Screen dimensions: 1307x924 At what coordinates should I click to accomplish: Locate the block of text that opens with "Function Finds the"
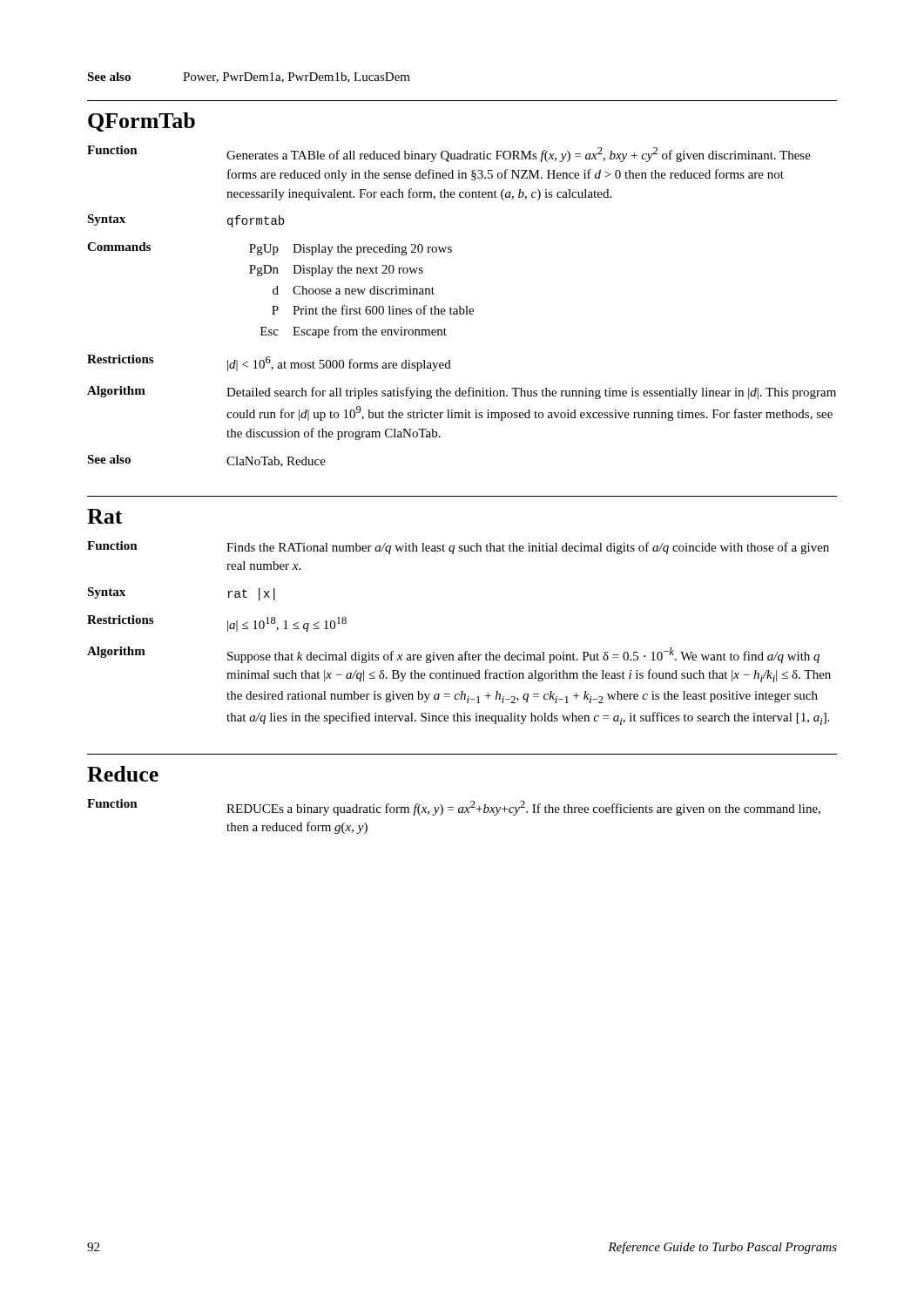coord(462,557)
